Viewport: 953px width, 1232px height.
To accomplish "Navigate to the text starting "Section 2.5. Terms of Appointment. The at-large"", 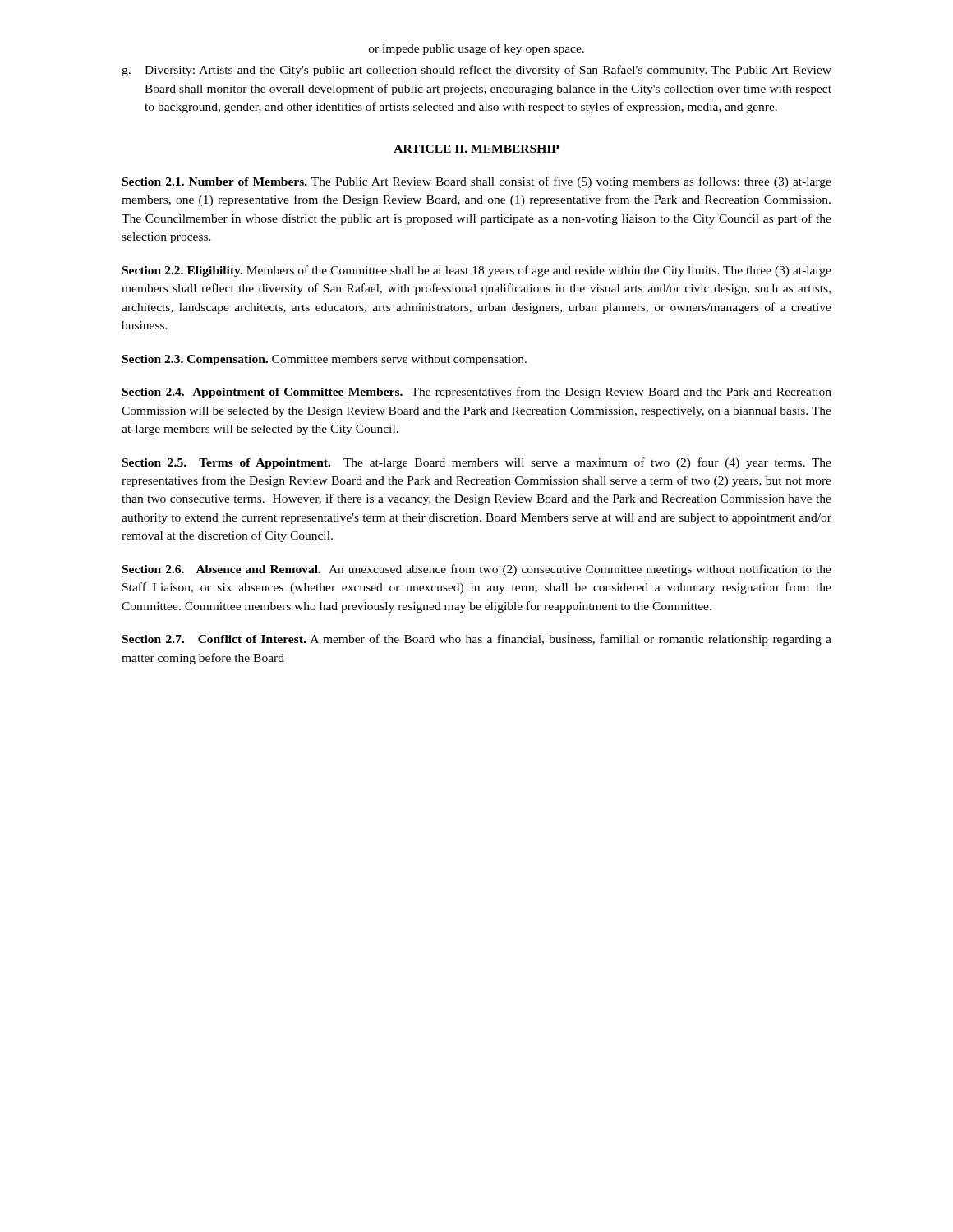I will coord(476,498).
